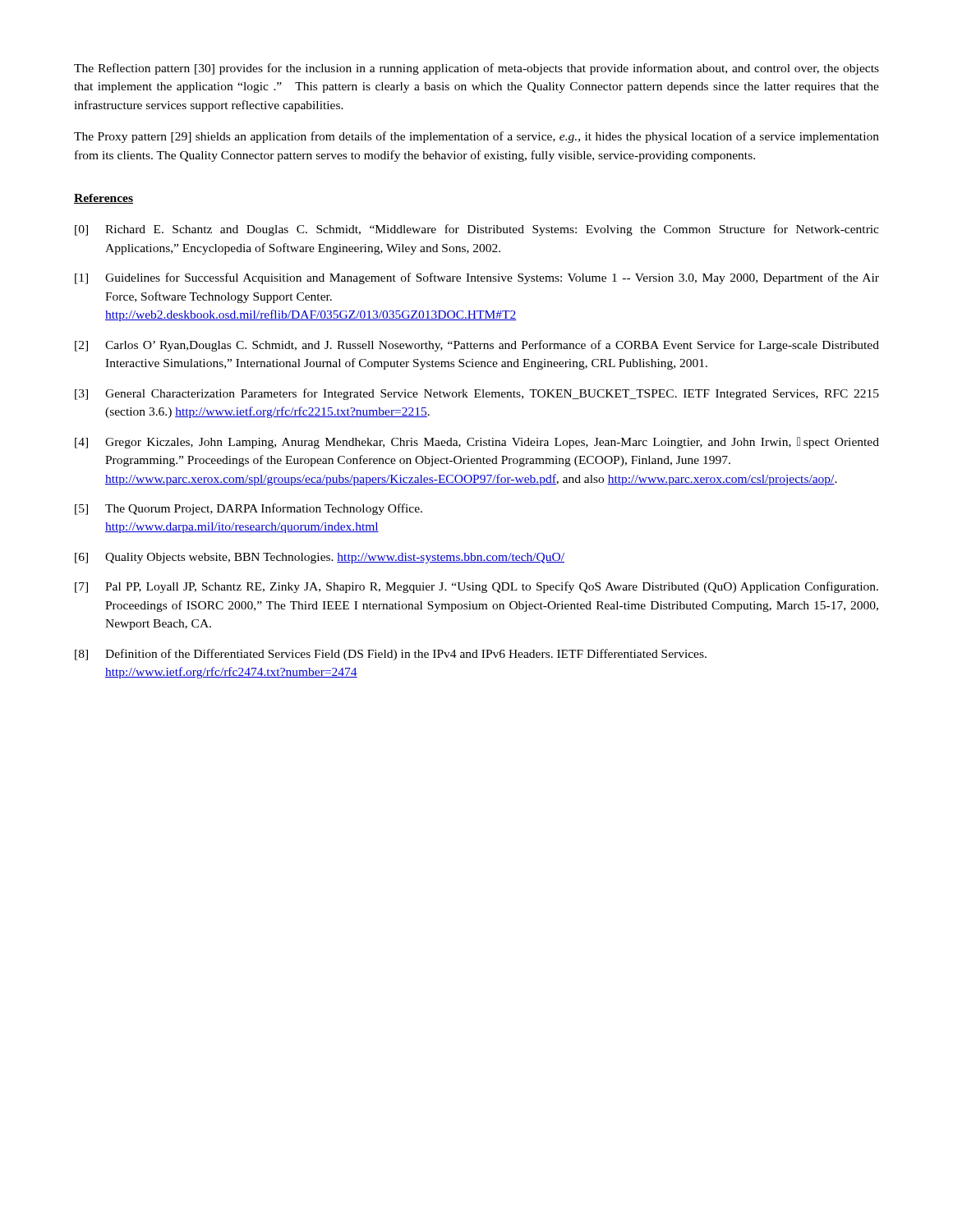
Task: Find the text starting "[7] Pal PP,"
Action: pos(476,605)
